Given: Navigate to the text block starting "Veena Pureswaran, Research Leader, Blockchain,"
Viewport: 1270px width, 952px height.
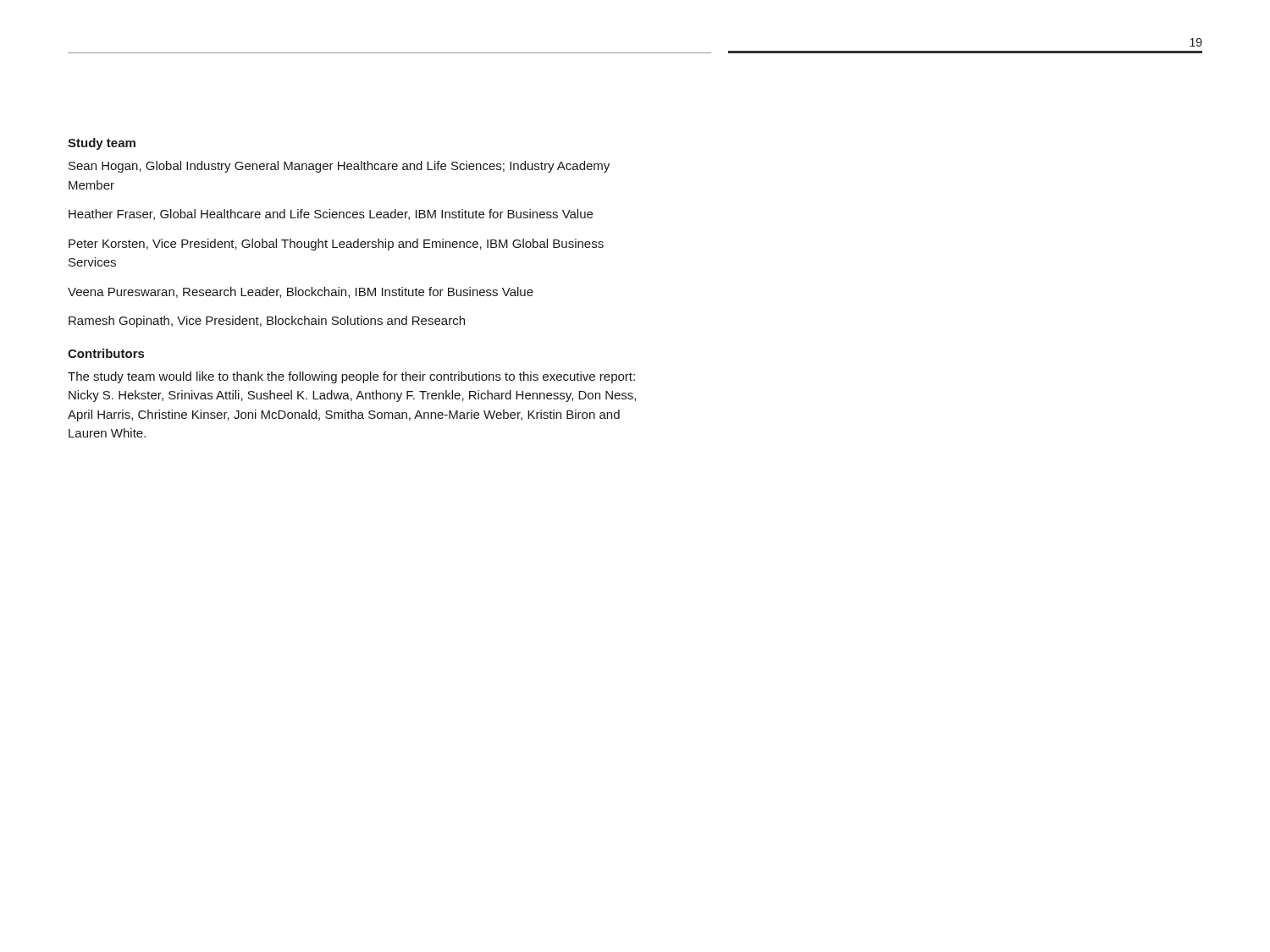Looking at the screenshot, I should (301, 291).
